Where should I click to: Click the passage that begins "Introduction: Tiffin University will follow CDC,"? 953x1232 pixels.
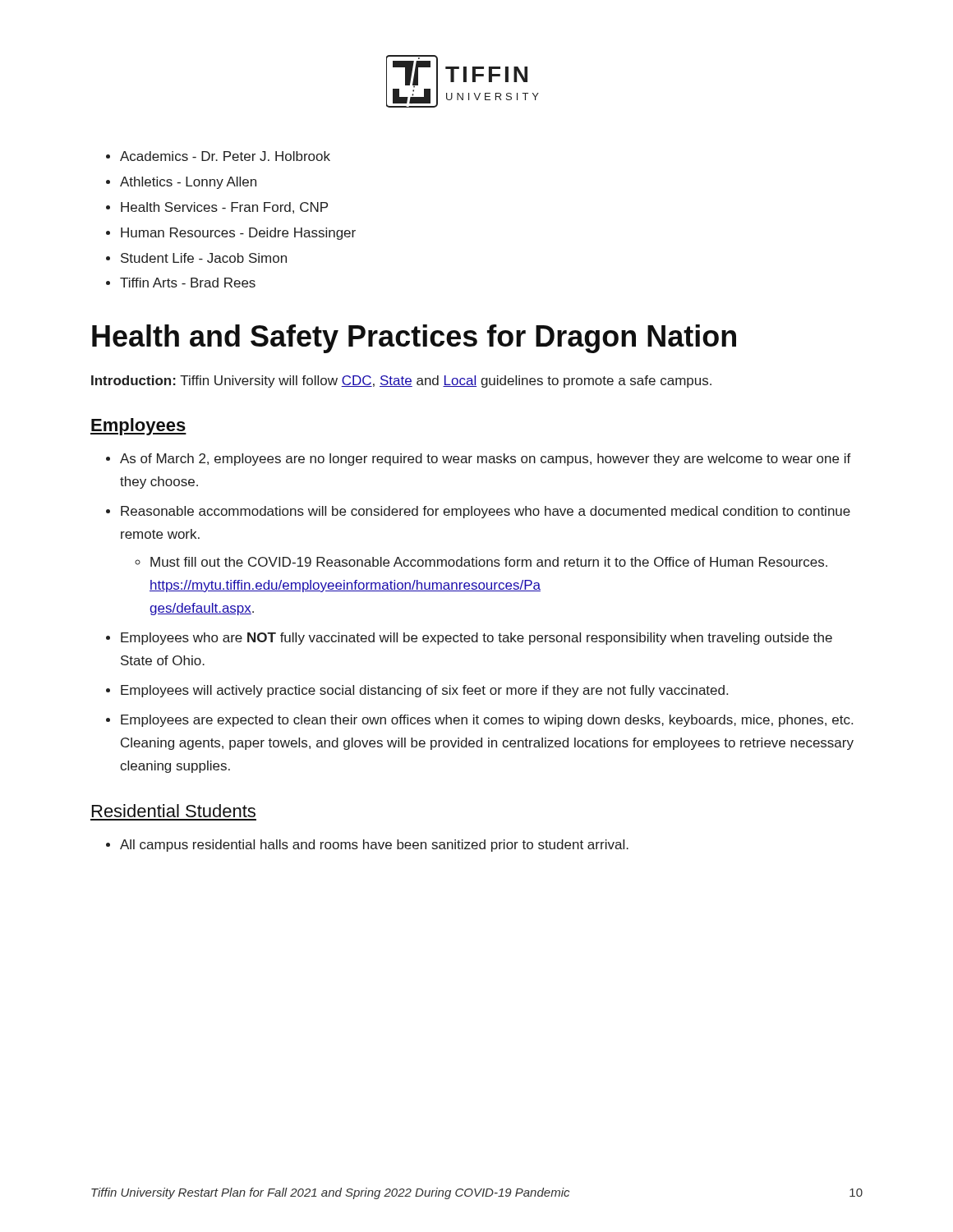click(x=401, y=380)
